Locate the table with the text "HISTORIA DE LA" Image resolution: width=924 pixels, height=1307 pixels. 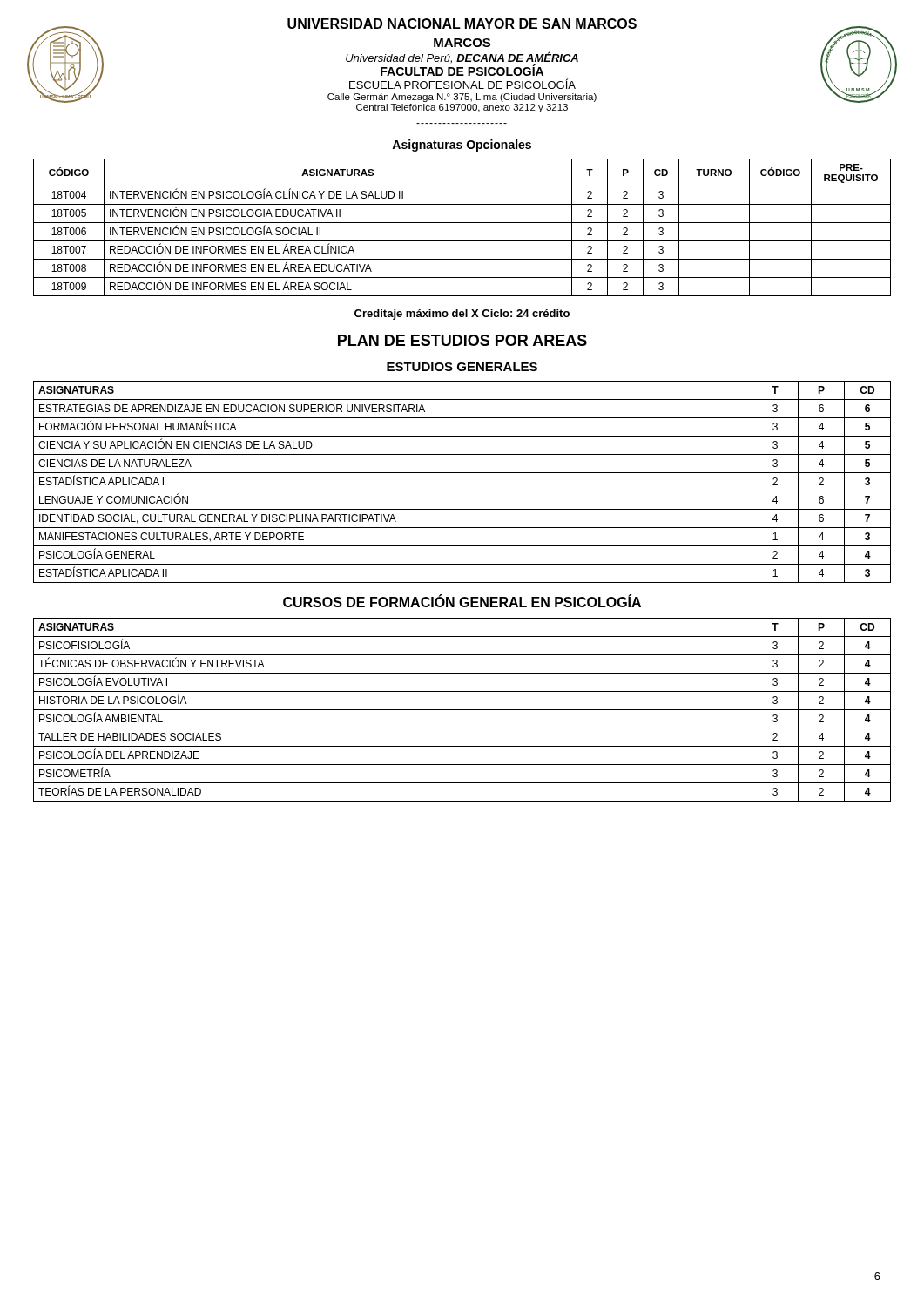point(462,710)
